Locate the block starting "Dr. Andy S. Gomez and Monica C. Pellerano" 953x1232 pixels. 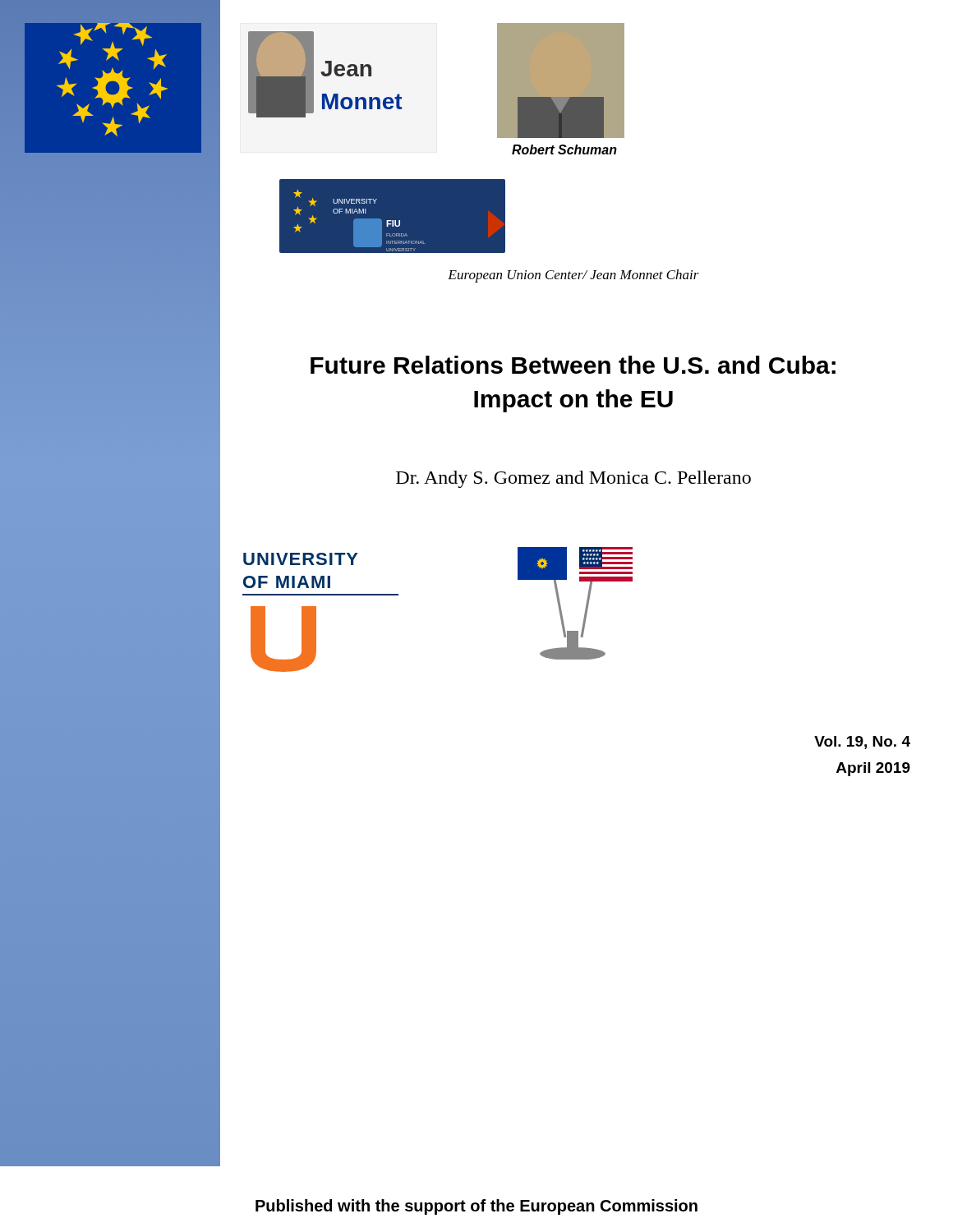coord(573,477)
